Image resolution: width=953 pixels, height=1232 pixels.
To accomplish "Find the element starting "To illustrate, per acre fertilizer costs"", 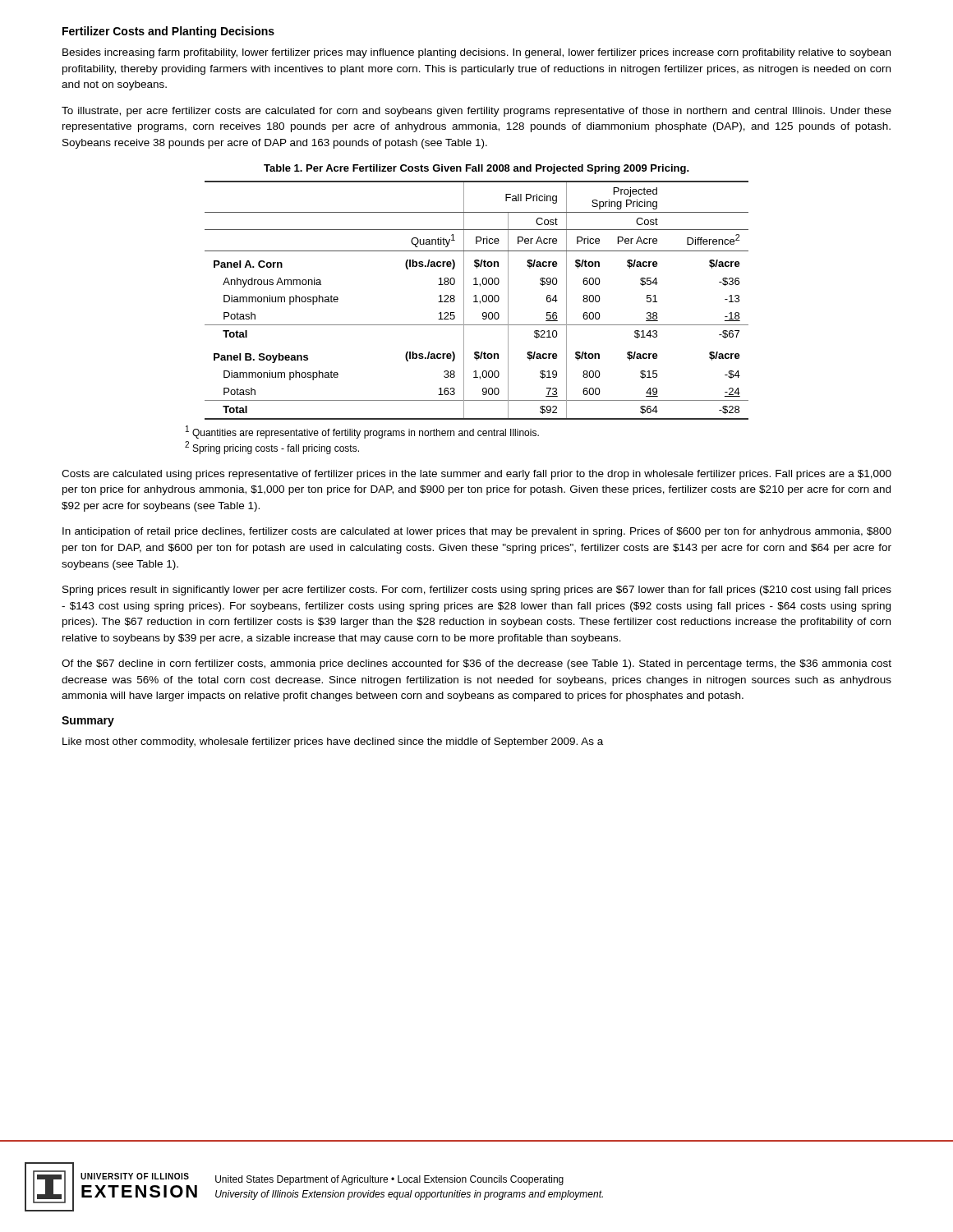I will tap(476, 126).
